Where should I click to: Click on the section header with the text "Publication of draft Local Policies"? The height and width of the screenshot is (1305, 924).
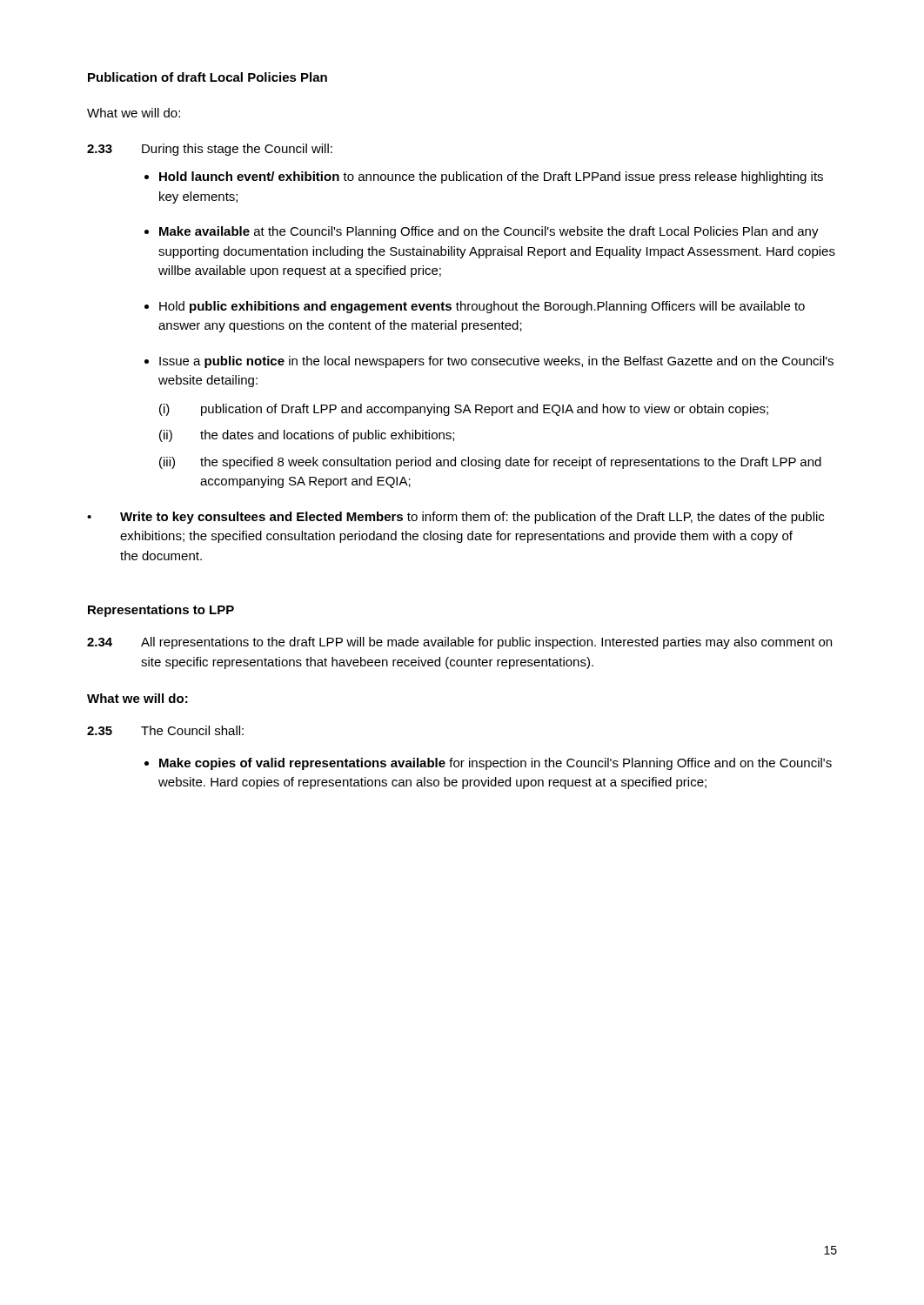[x=207, y=77]
